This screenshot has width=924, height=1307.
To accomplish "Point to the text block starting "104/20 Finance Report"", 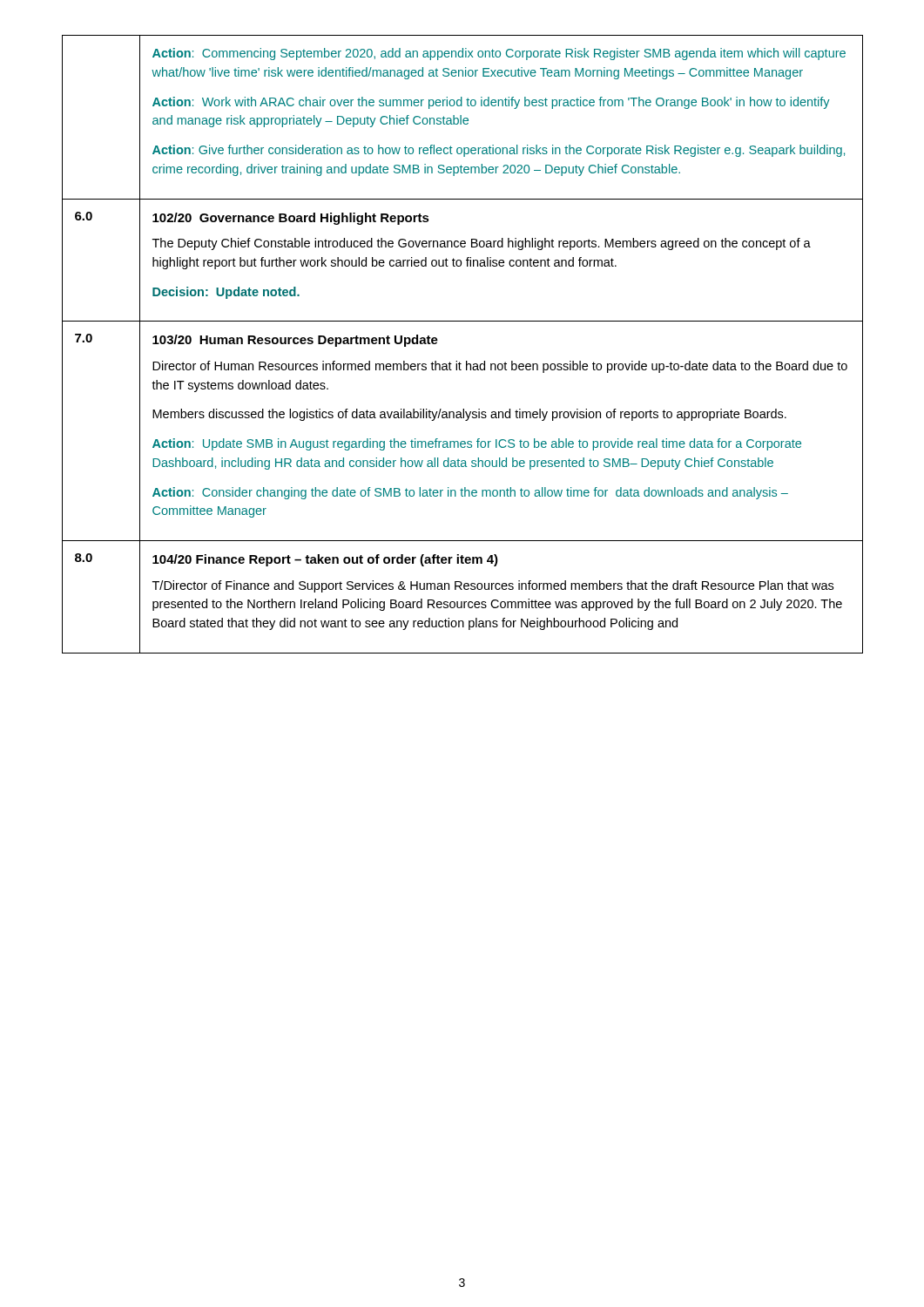I will pos(501,560).
